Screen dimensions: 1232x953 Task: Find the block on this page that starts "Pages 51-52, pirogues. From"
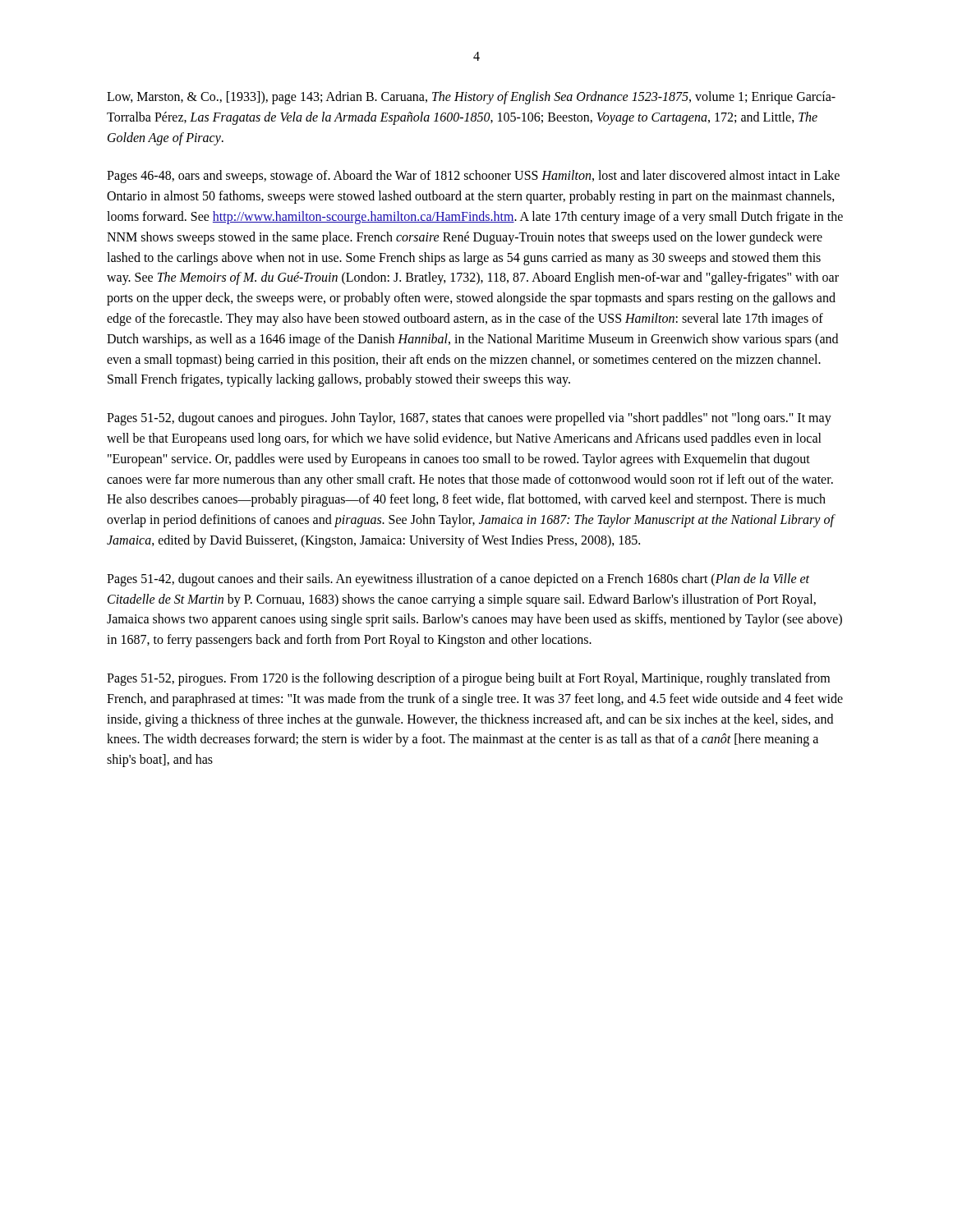[475, 719]
